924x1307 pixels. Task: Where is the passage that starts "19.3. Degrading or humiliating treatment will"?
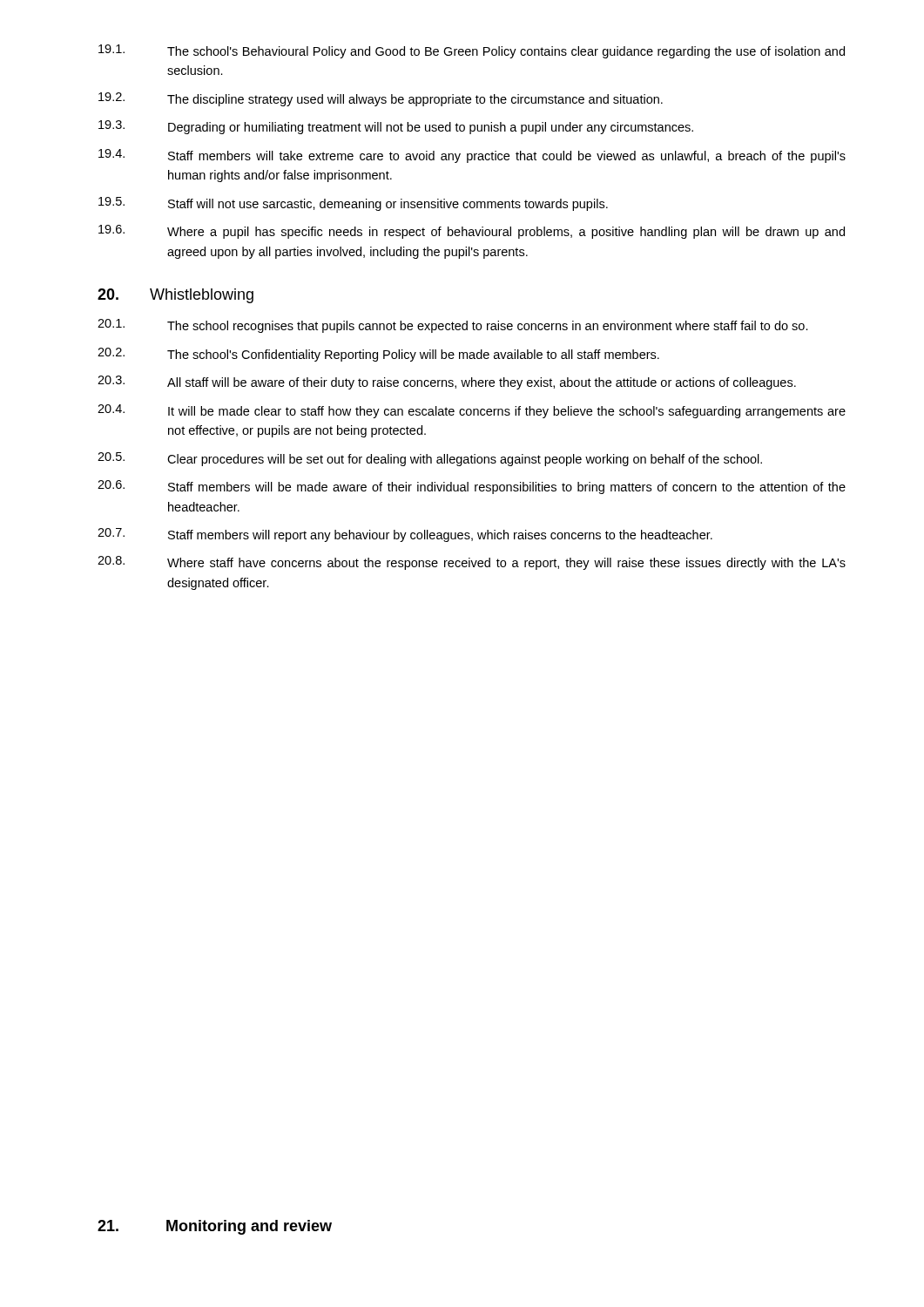pos(472,128)
